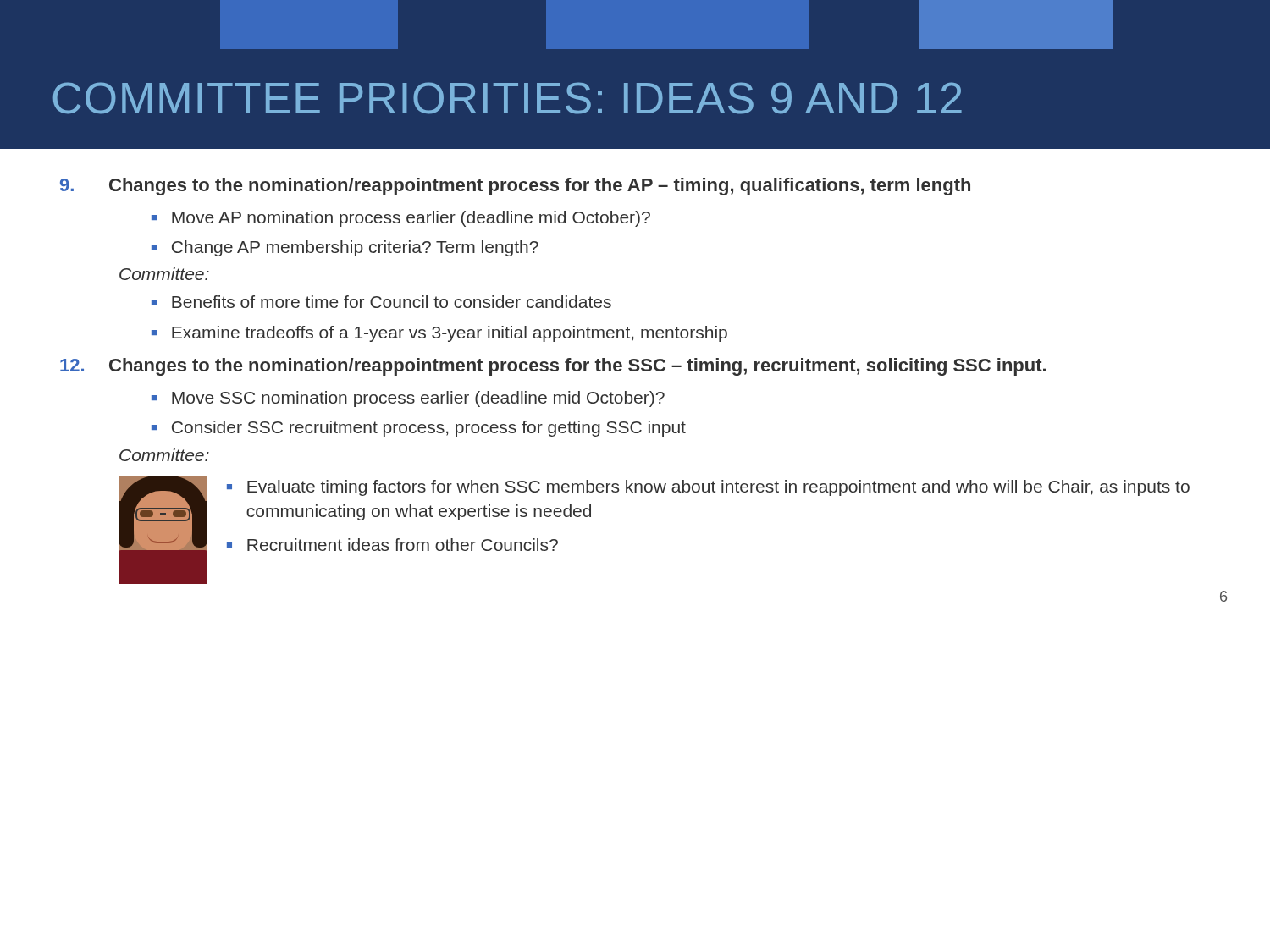Select the text starting "■ Move SSC nomination process earlier (deadline"
The image size is (1270, 952).
pyautogui.click(x=408, y=397)
